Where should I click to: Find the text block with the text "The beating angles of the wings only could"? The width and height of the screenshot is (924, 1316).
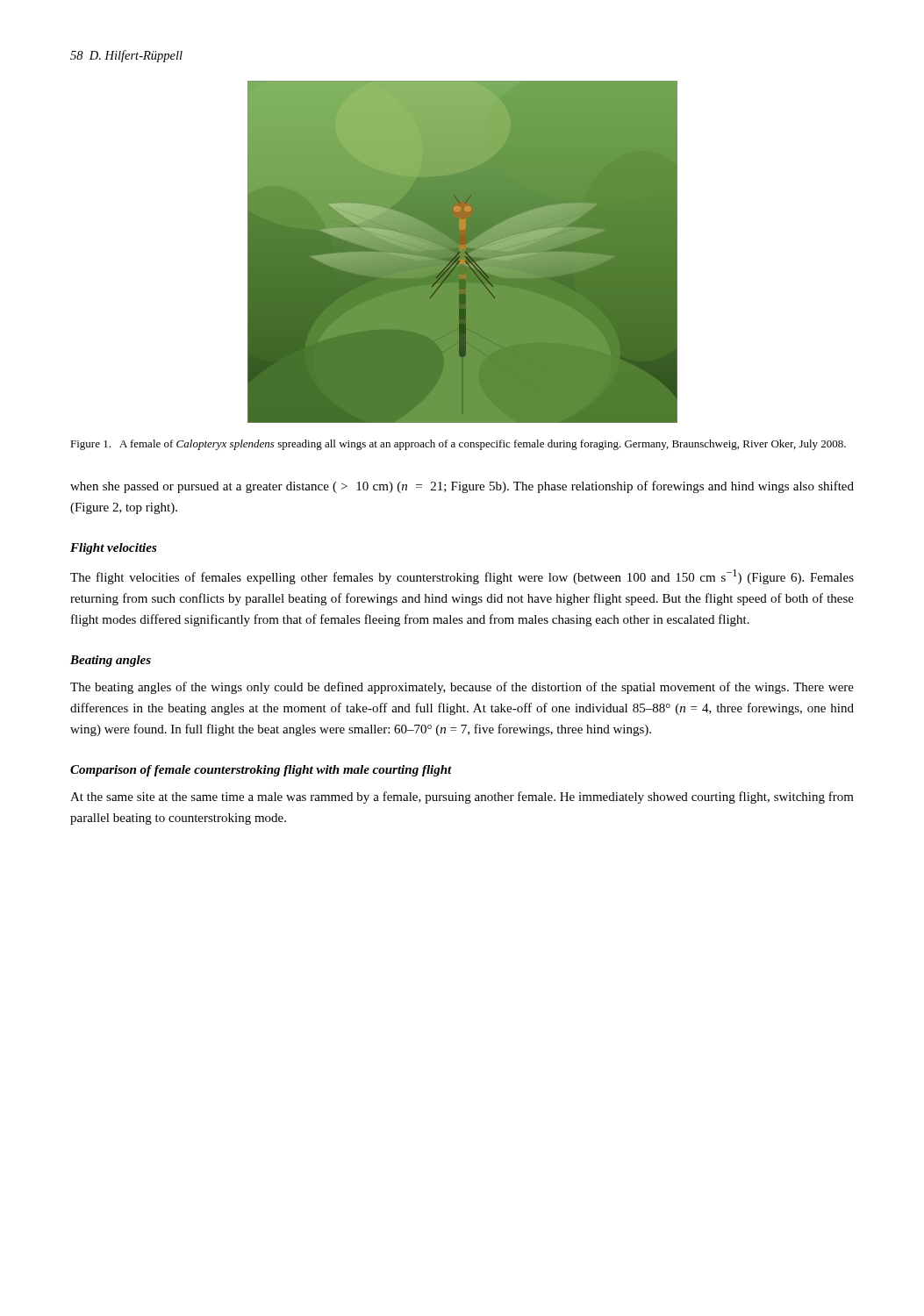[x=462, y=708]
